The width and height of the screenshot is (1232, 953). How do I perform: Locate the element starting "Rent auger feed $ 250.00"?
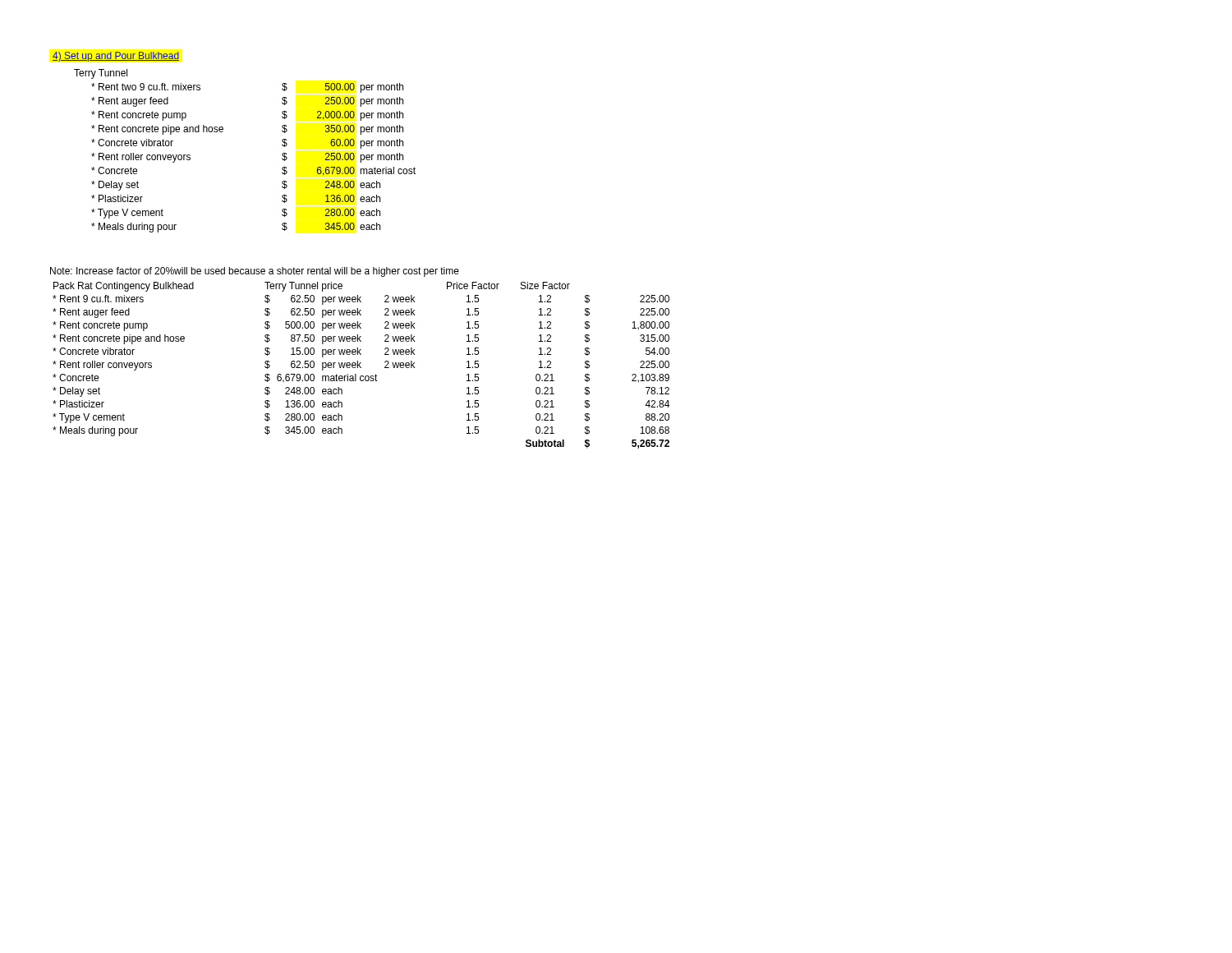click(x=126, y=101)
